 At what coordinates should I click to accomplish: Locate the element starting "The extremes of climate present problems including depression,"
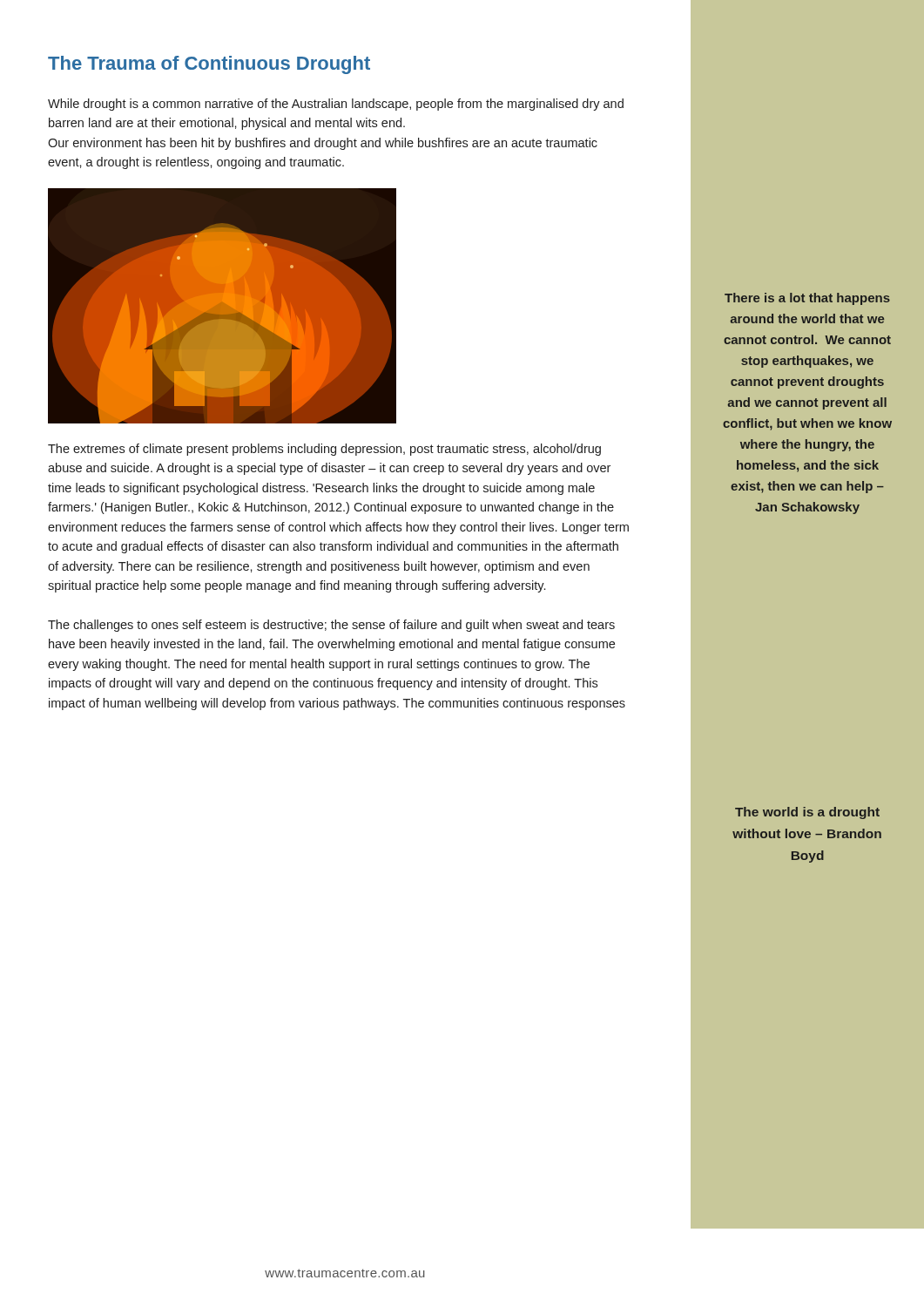click(339, 517)
